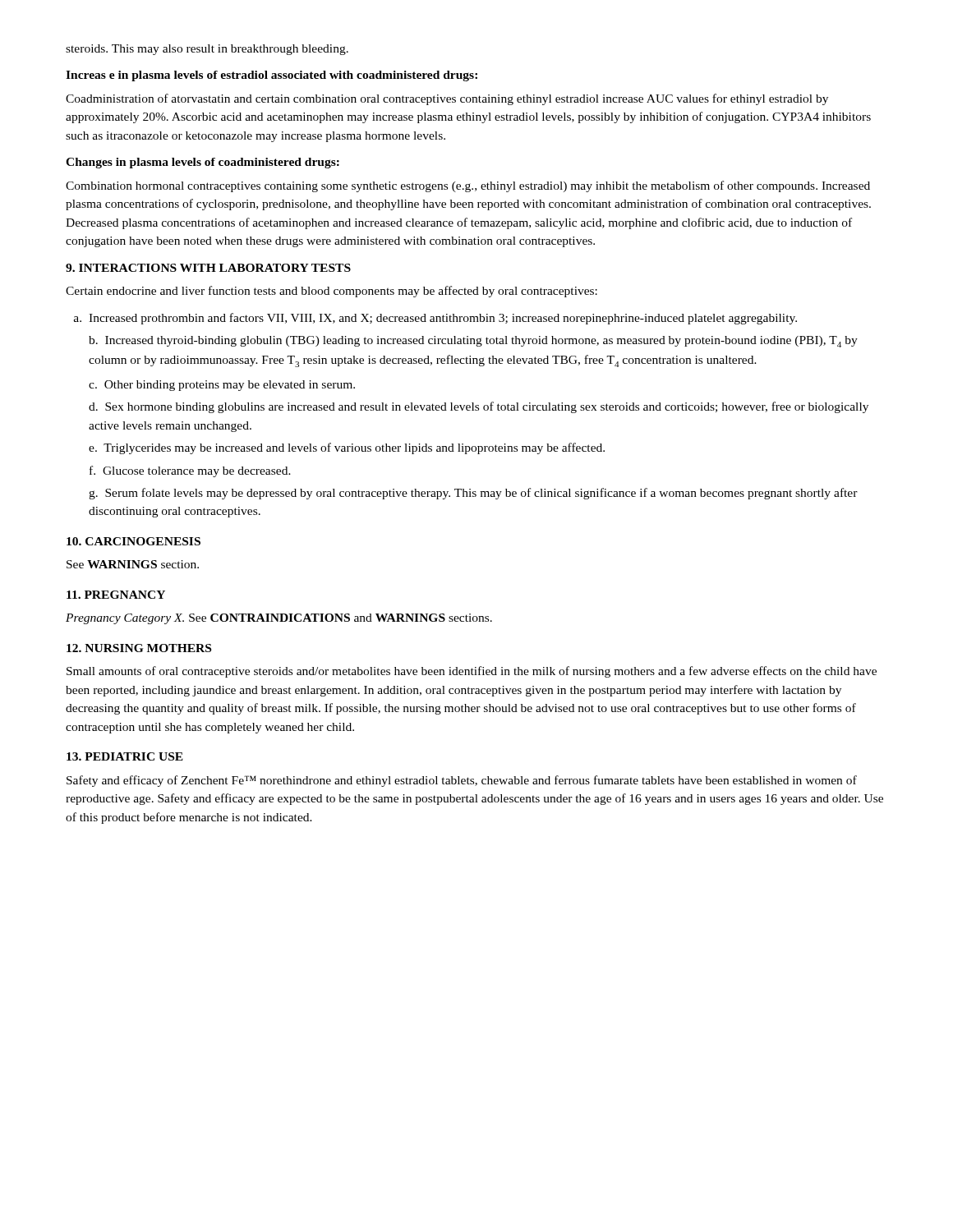Image resolution: width=953 pixels, height=1232 pixels.
Task: Click on the passage starting "10. CARCINOGENESIS"
Action: point(134,541)
